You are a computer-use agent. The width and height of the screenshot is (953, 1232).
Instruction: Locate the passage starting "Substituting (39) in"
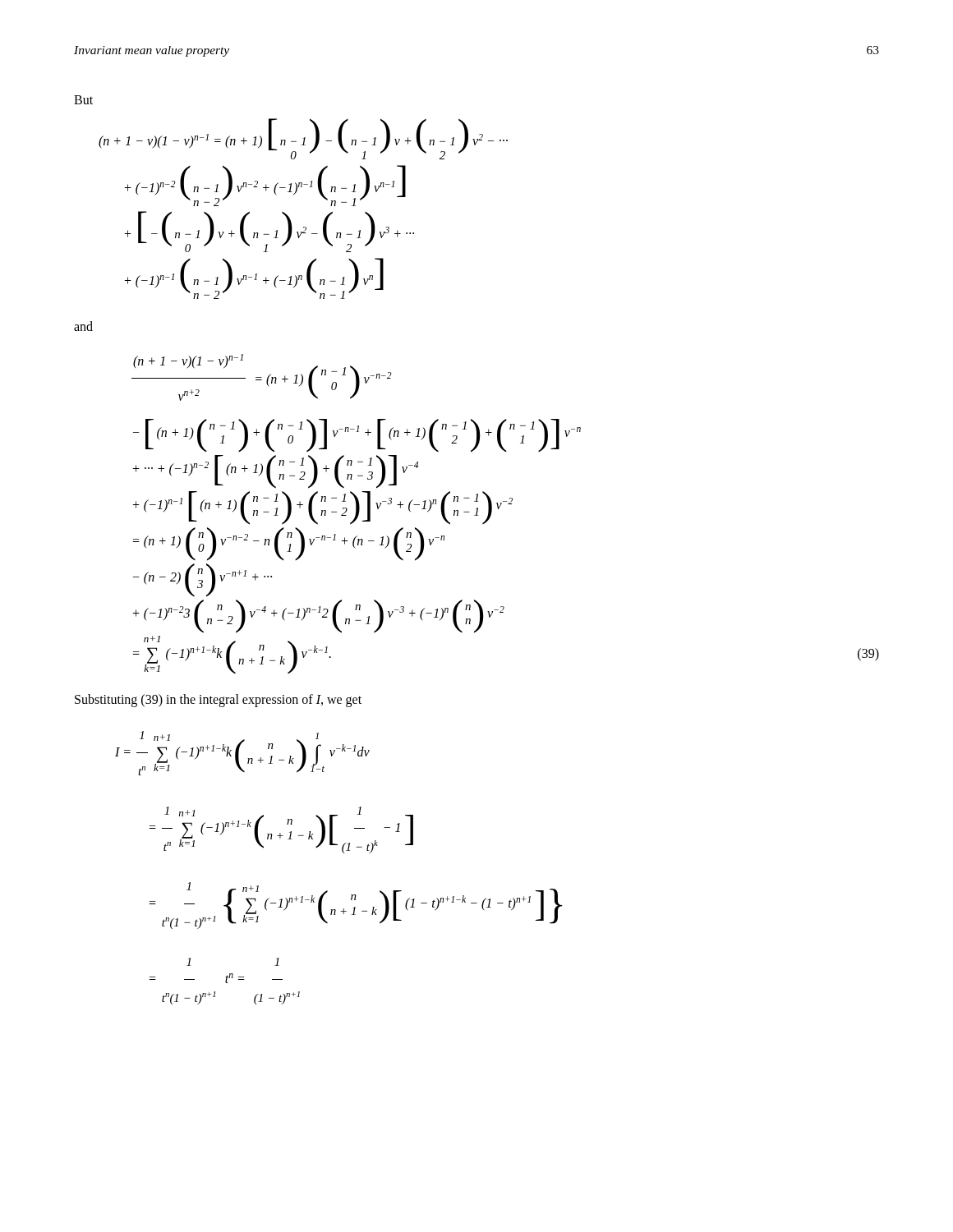point(218,699)
